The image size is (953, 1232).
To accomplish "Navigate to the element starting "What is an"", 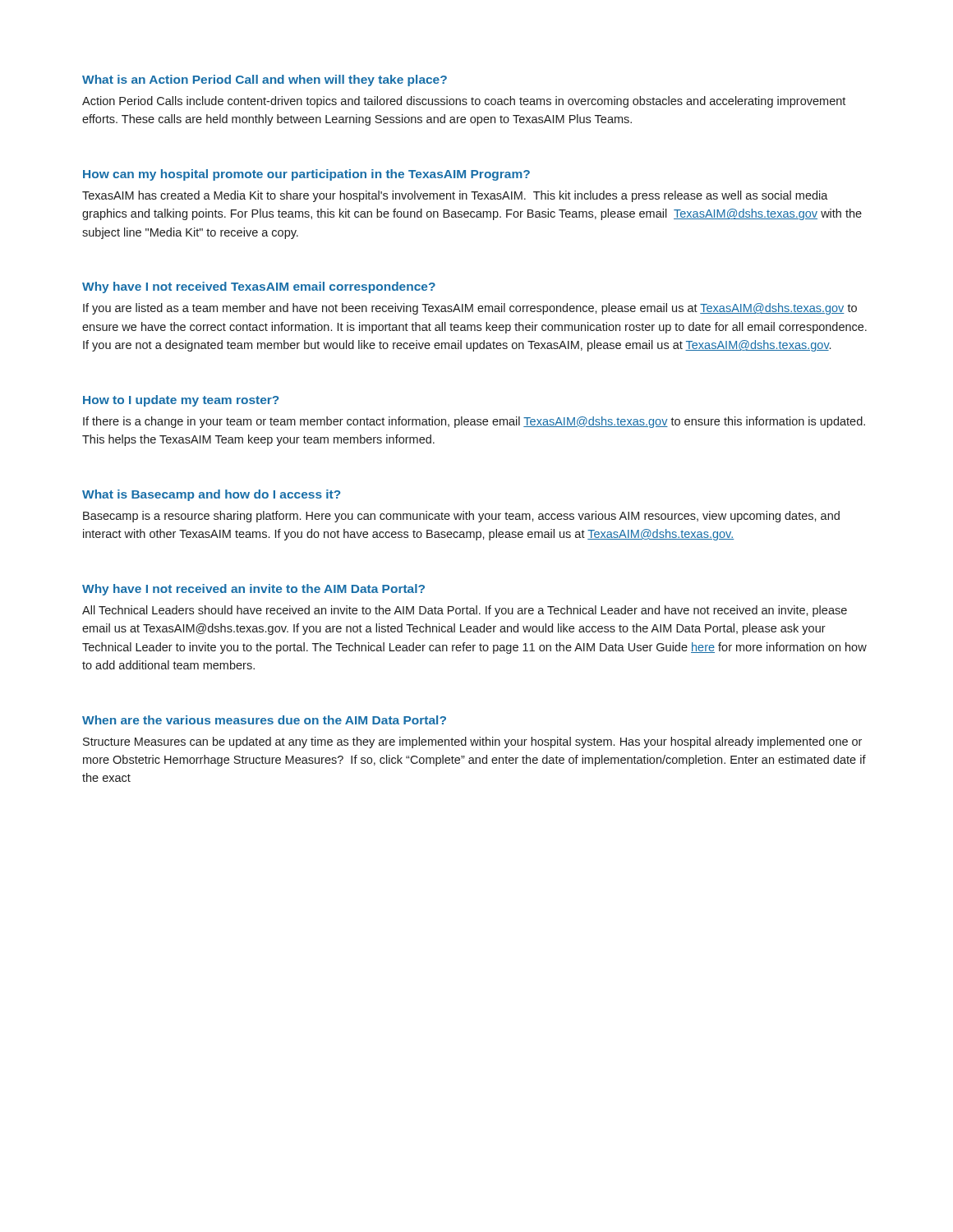I will click(x=265, y=79).
